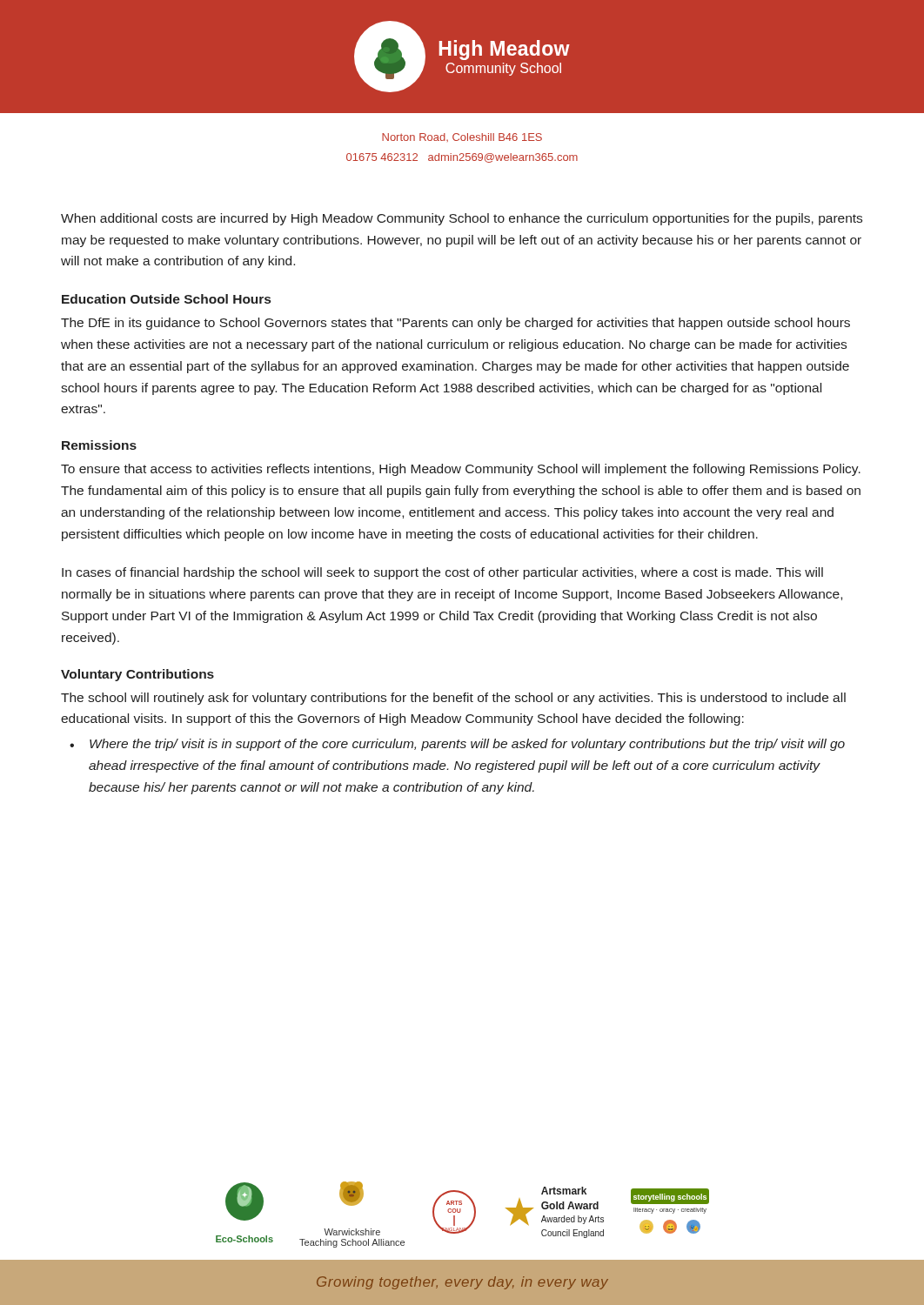Screen dimensions: 1305x924
Task: Click on the passage starting "When additional costs are incurred by High Meadow"
Action: (x=462, y=239)
